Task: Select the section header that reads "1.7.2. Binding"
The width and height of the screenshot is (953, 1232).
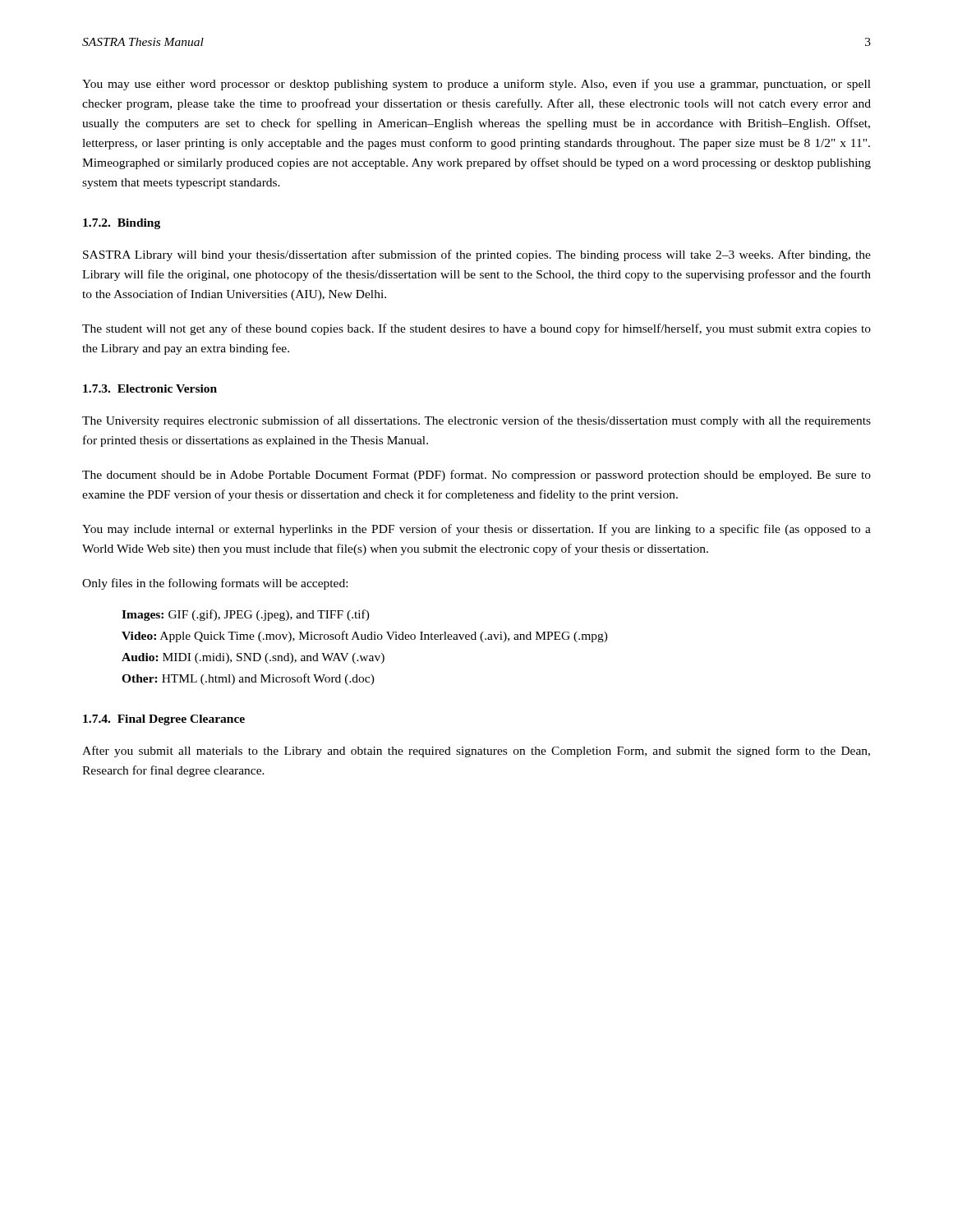Action: 121,222
